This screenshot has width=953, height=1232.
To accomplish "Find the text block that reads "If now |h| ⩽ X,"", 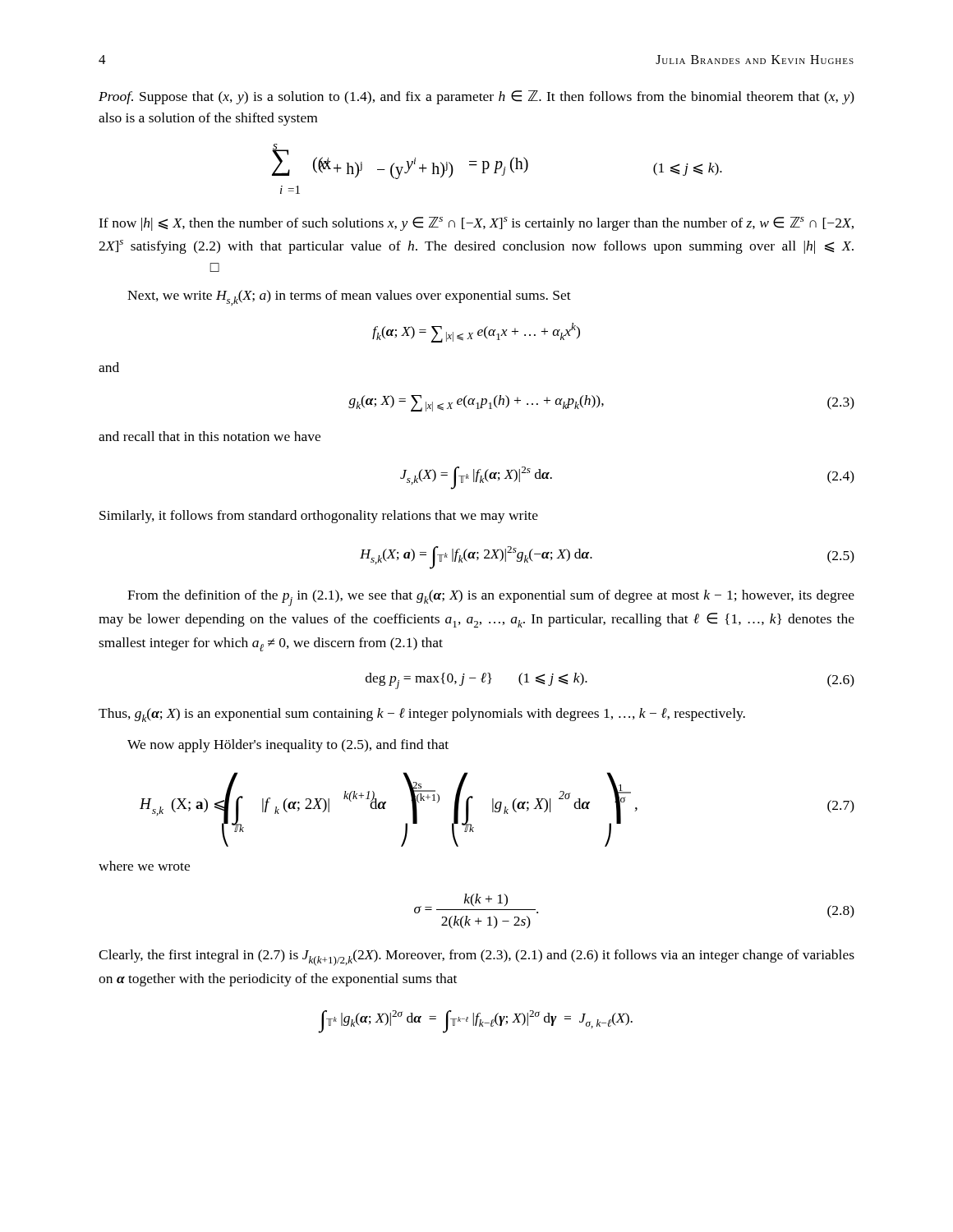I will pos(476,244).
